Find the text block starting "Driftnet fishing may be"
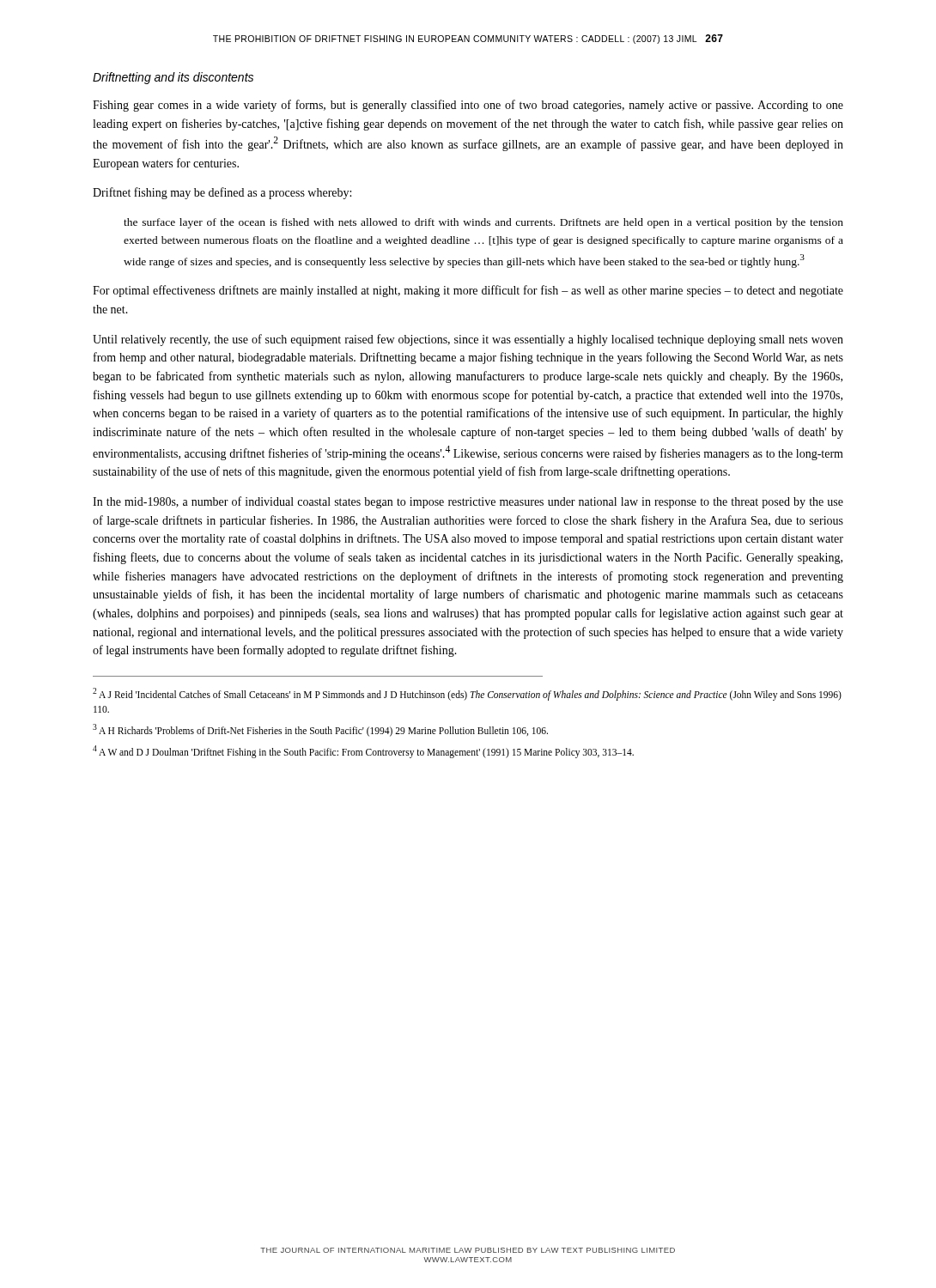 pos(223,193)
